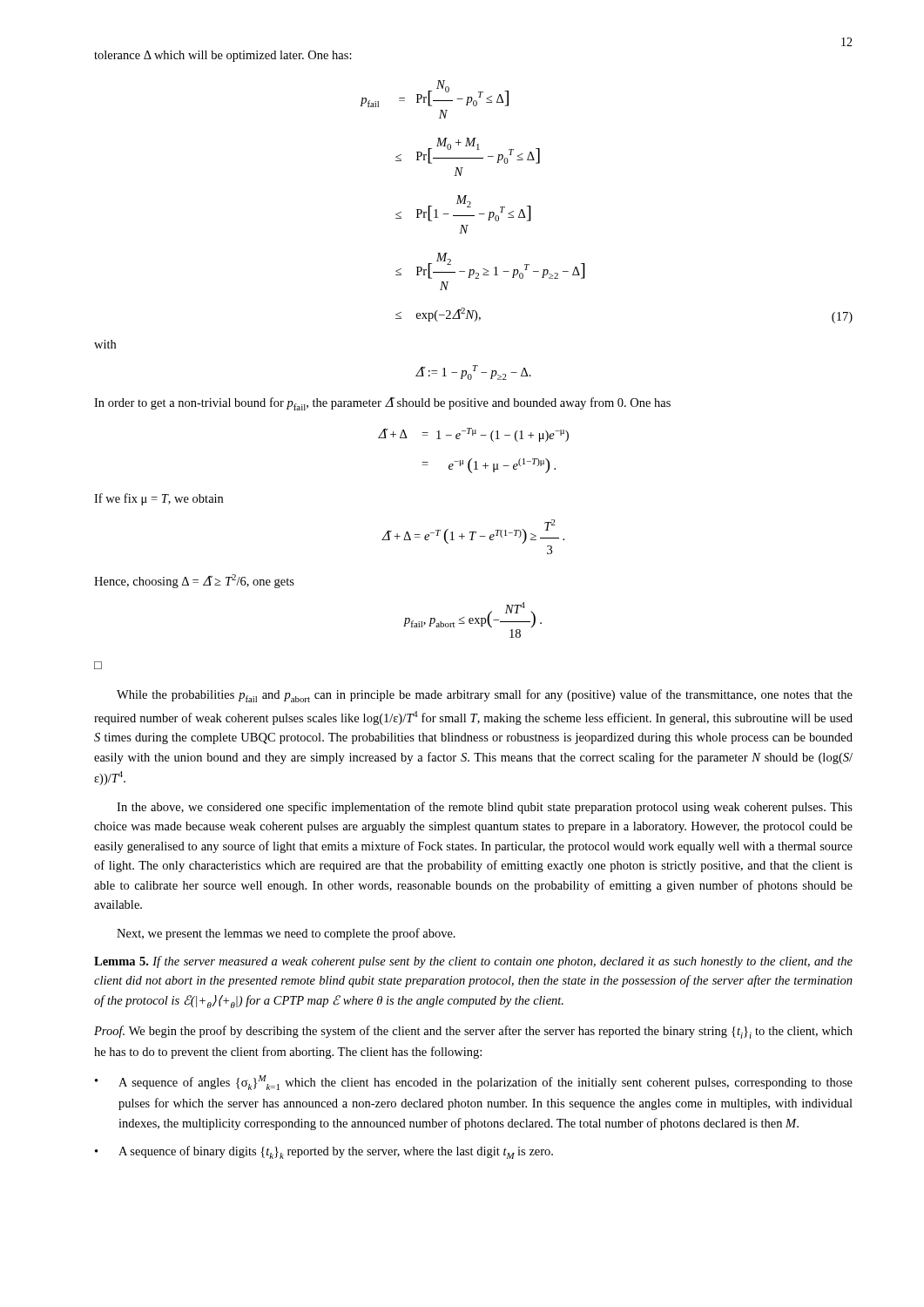924x1307 pixels.
Task: Locate the block of text that opens with "While the probabilities pfail and pabort can"
Action: point(473,737)
